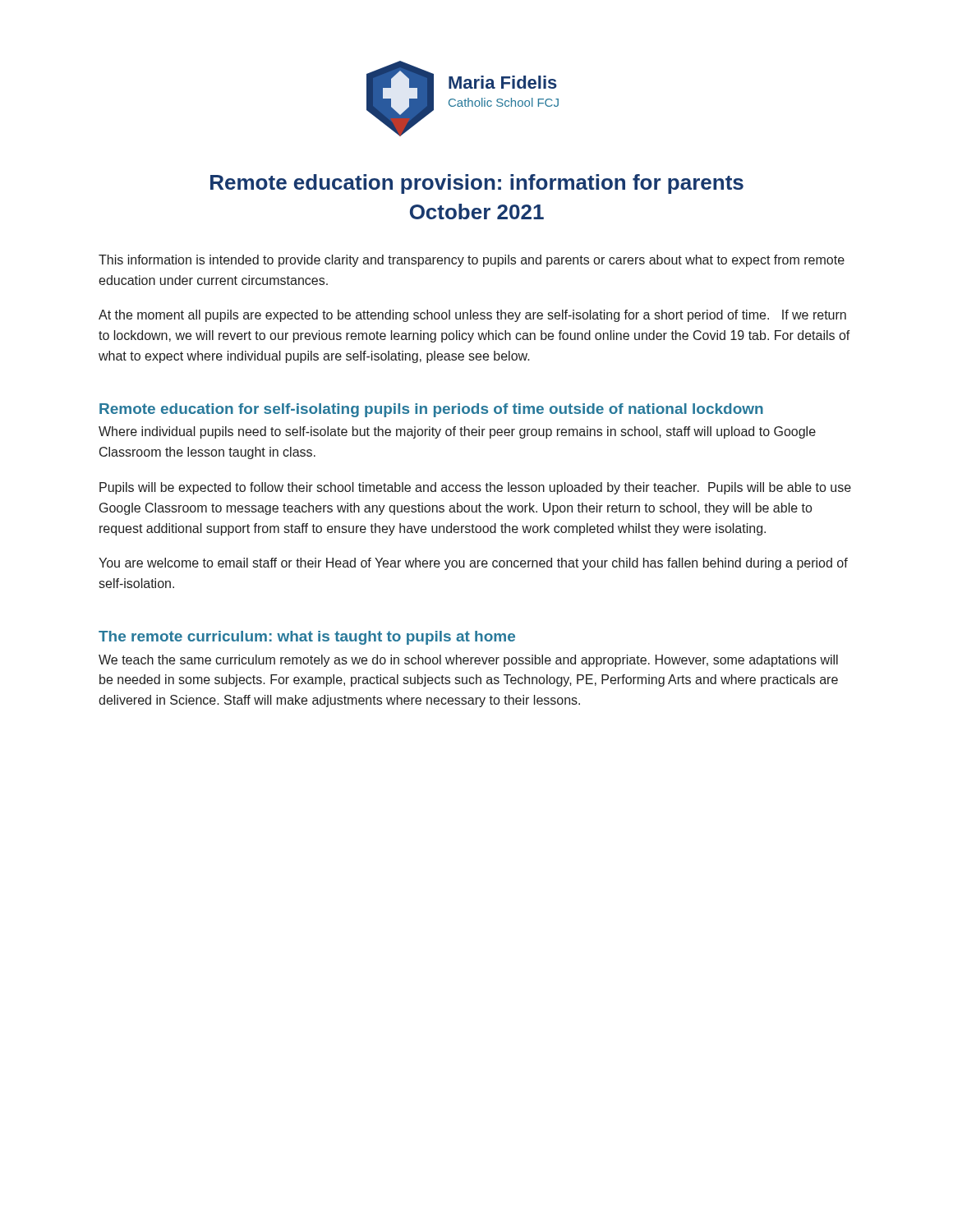Locate the title with the text "Remote education provision: information for parentsOctober 2021"
The width and height of the screenshot is (953, 1232).
[x=476, y=197]
